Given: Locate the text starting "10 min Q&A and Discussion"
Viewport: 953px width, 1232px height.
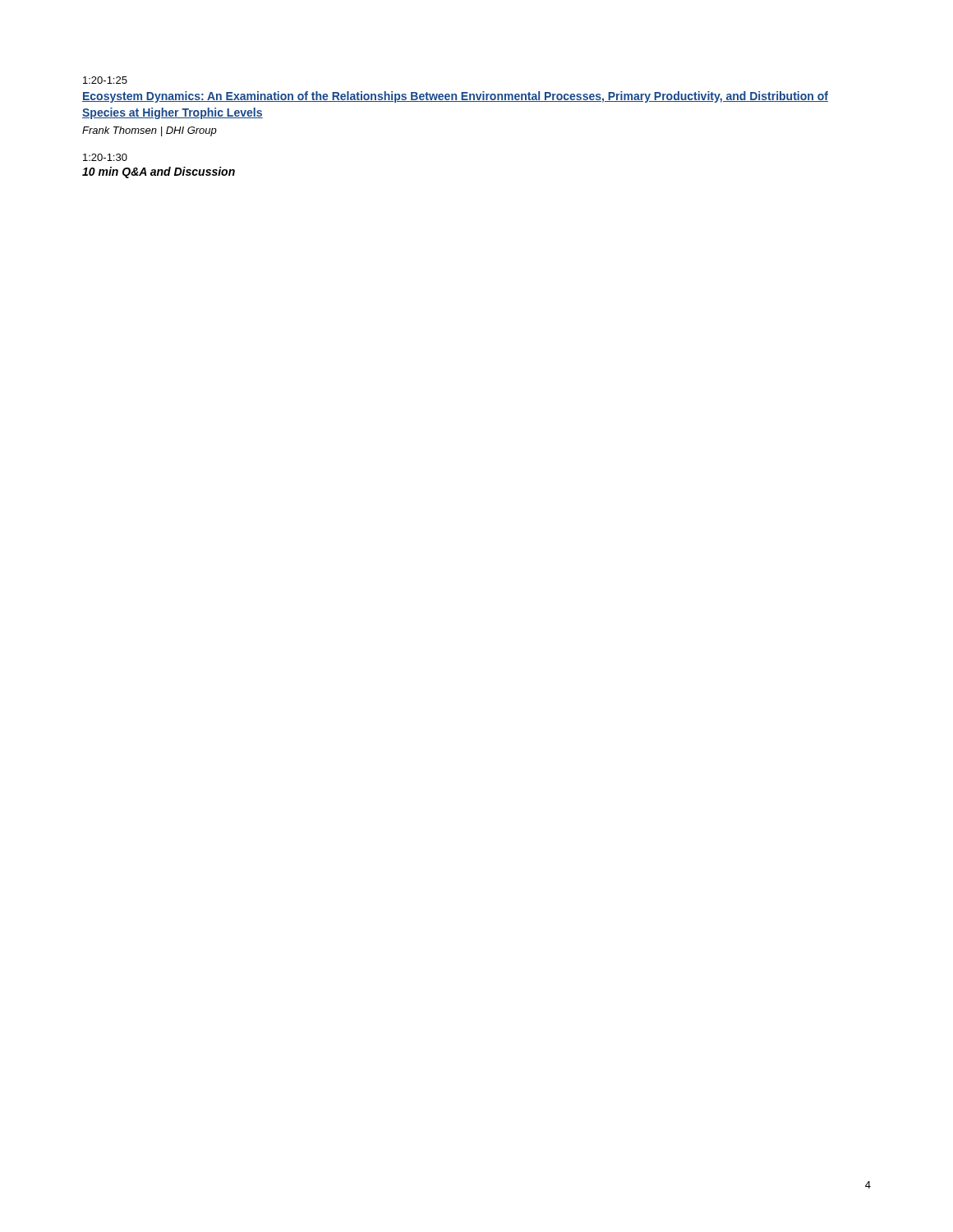Looking at the screenshot, I should [159, 171].
